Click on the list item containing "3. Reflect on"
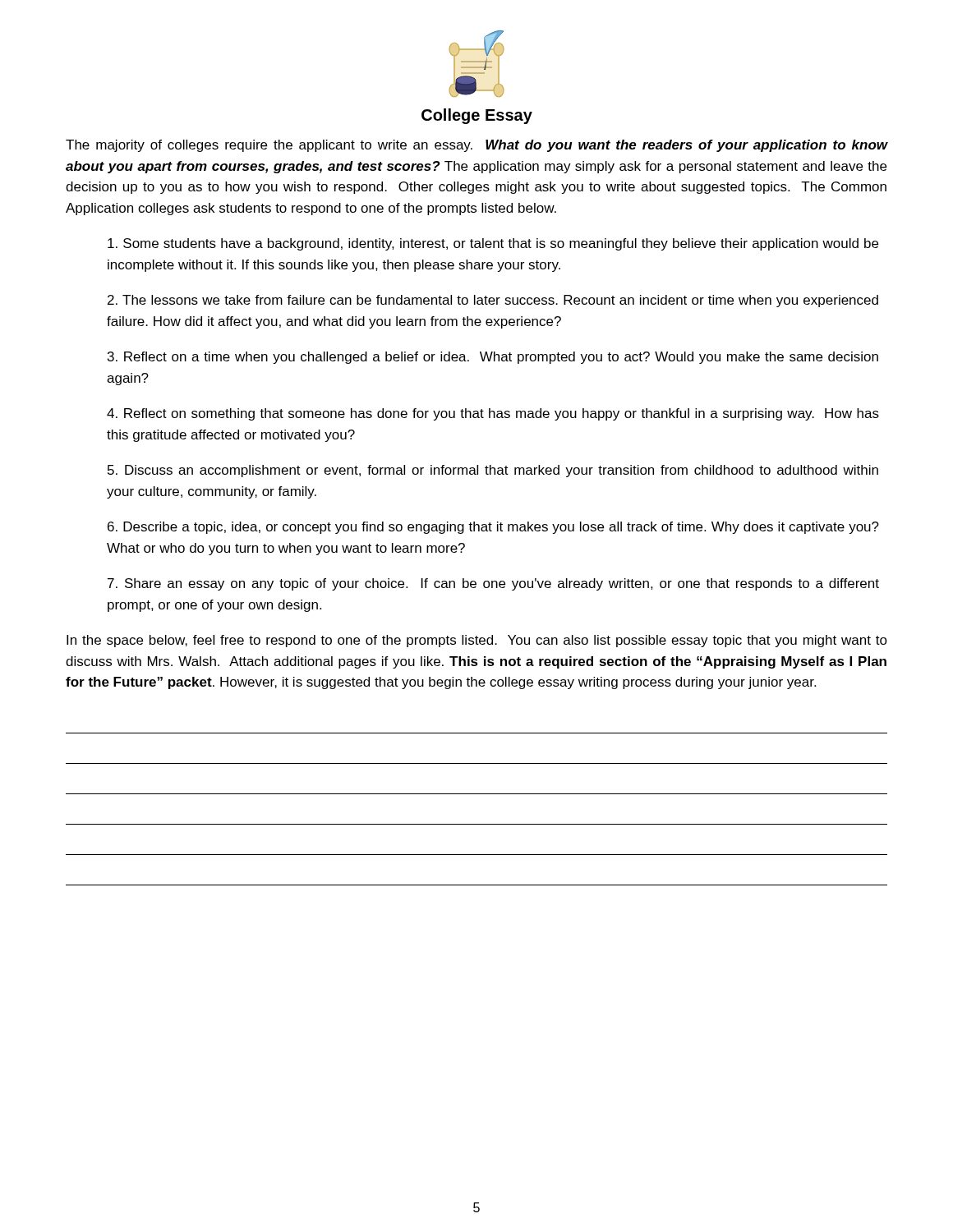 [493, 367]
